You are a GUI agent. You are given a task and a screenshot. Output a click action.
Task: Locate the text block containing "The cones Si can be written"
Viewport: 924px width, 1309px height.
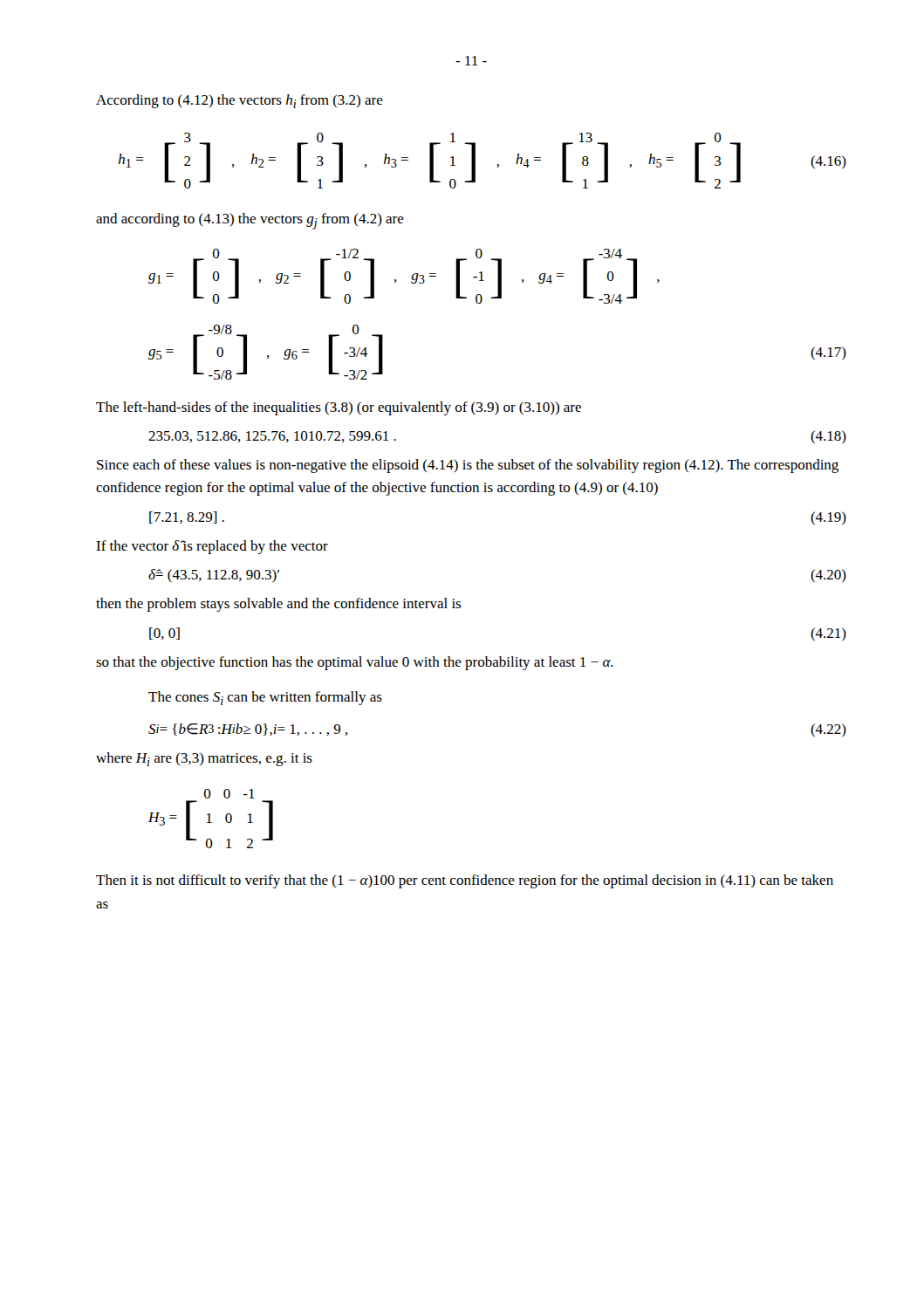tap(265, 698)
